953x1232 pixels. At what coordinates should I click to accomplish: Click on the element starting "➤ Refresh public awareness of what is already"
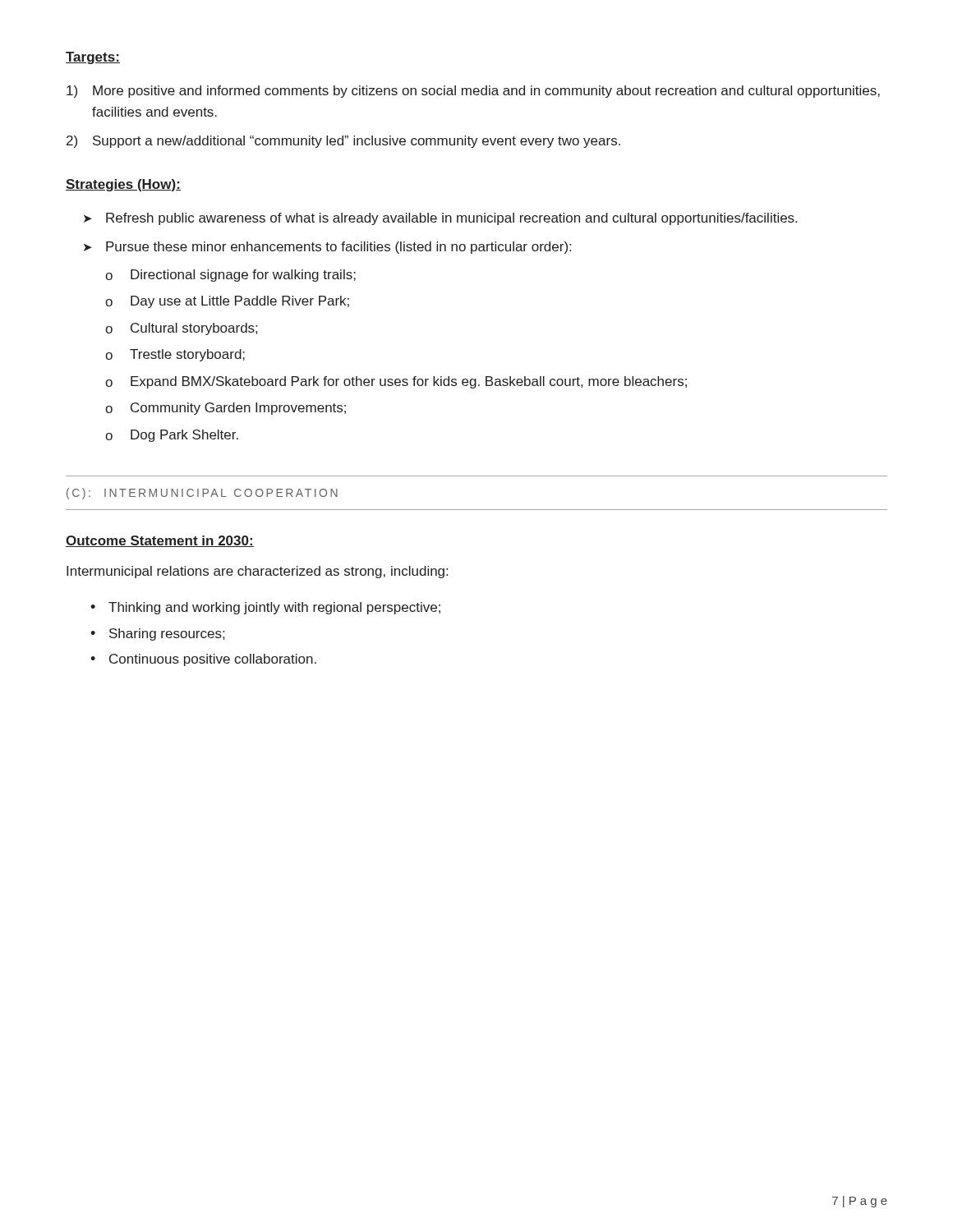(485, 218)
